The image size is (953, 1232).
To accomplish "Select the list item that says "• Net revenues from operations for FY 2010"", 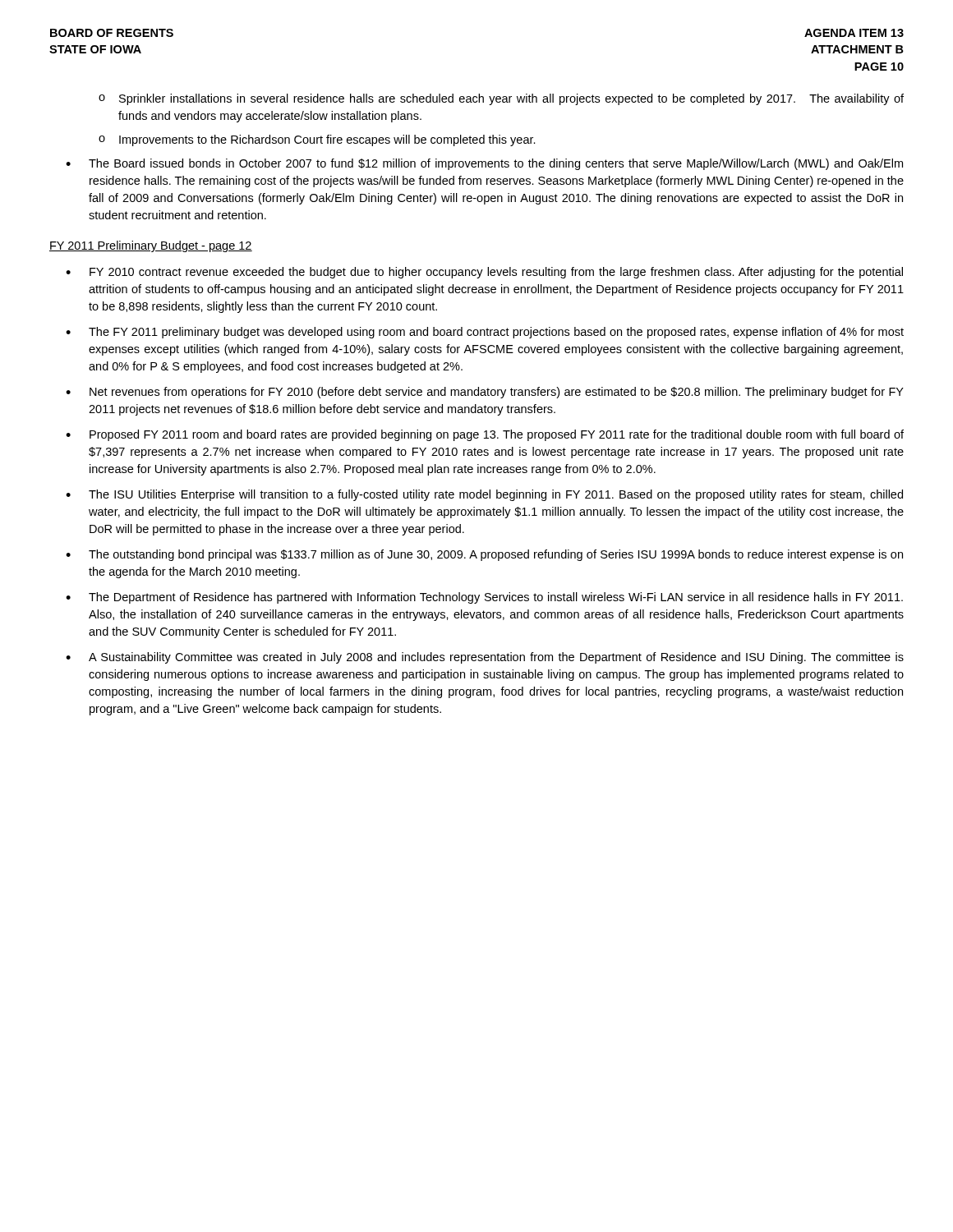I will [485, 401].
